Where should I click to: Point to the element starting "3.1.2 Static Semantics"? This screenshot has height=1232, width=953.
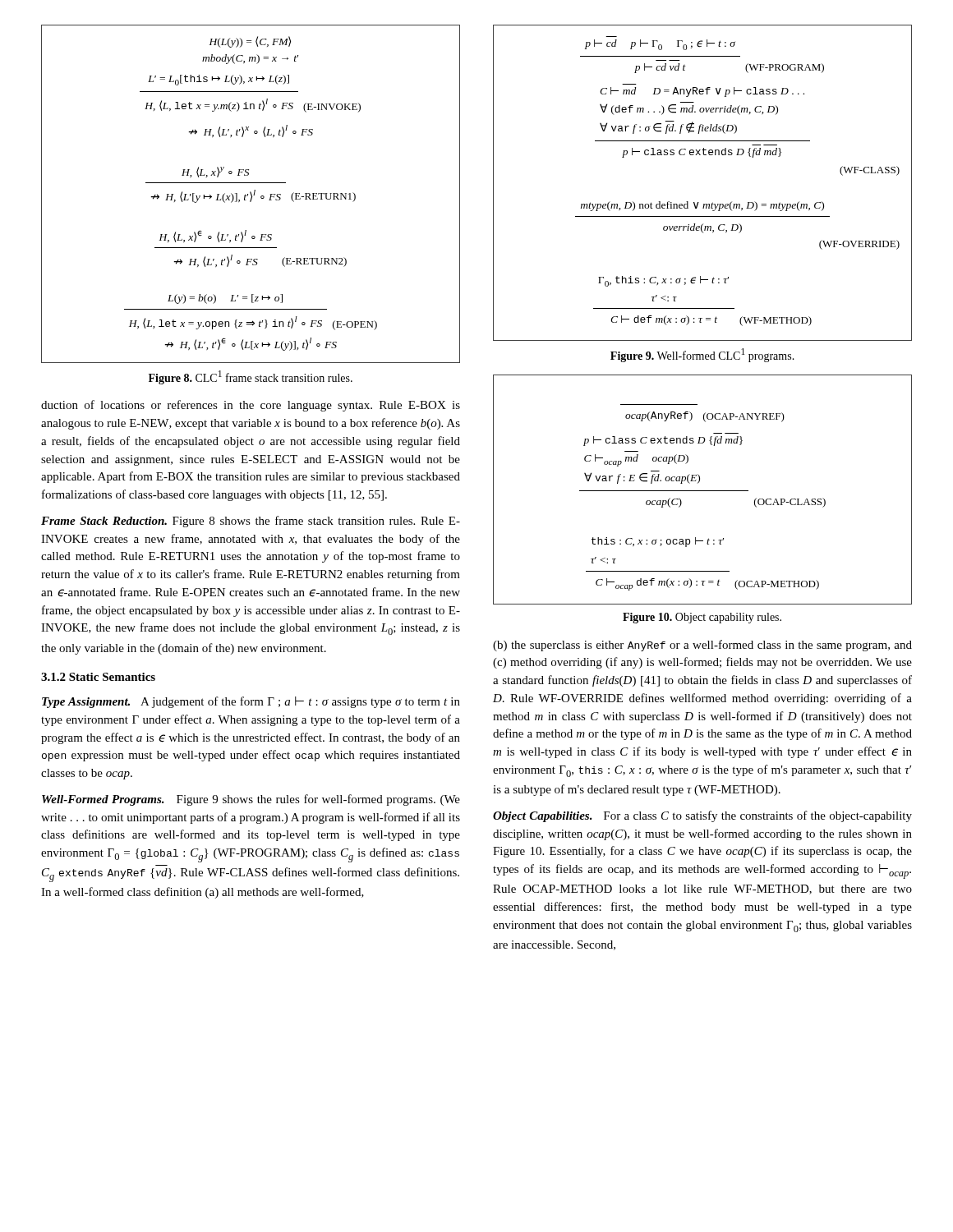pyautogui.click(x=98, y=677)
